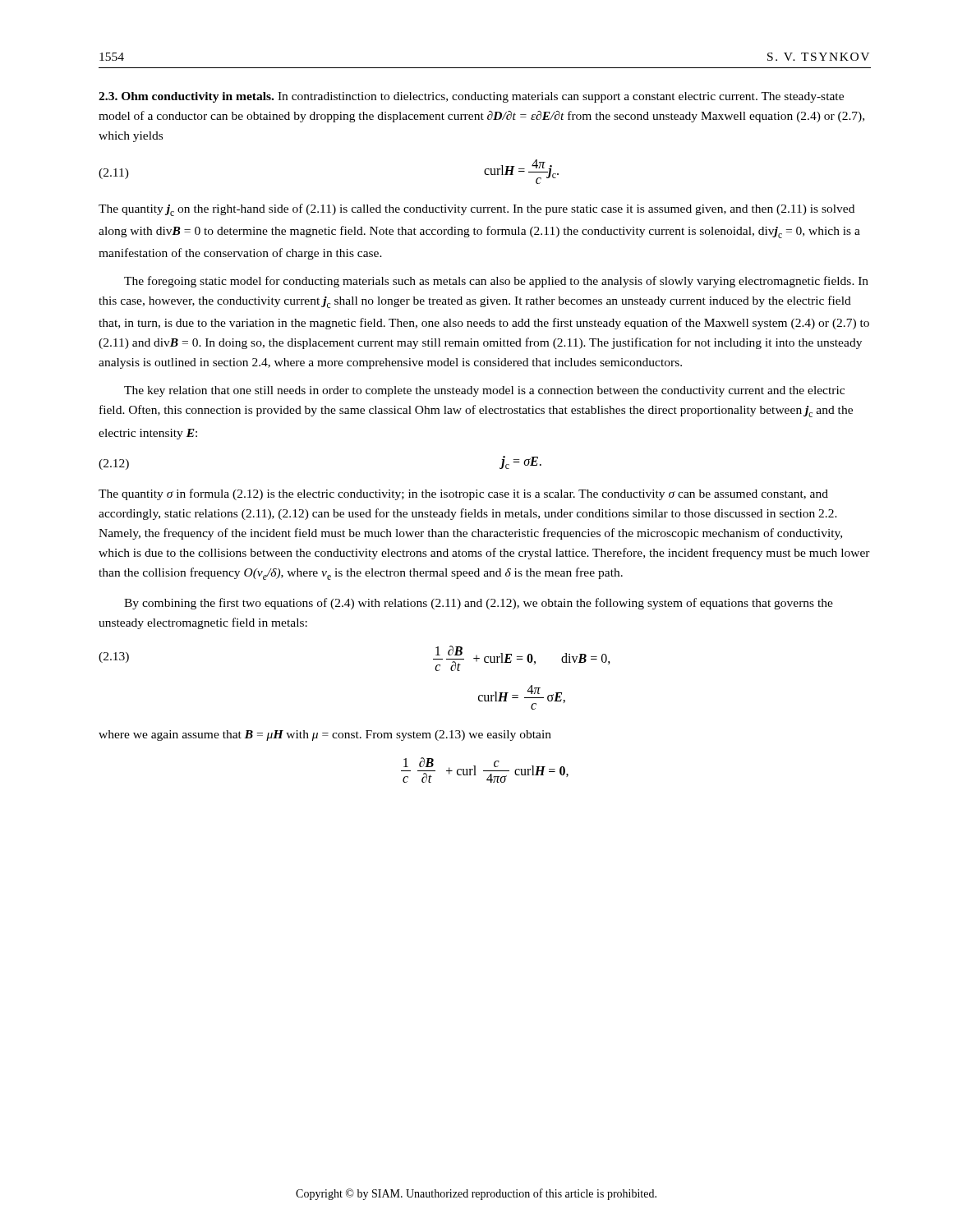The image size is (953, 1232).
Task: Navigate to the region starting "1c ∂B∂t + curl c4πσ curlH"
Action: point(485,771)
